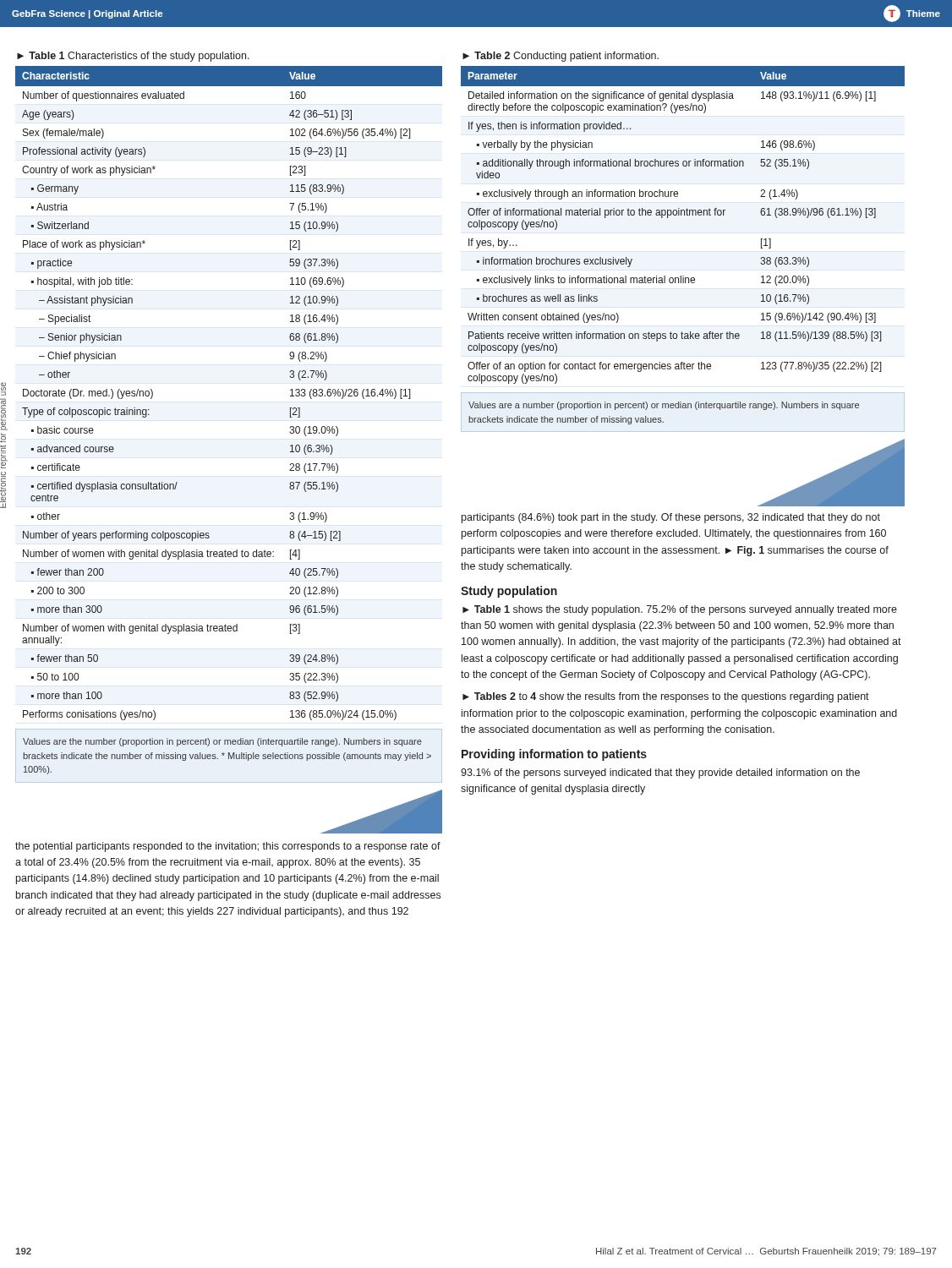Select the footnote that reads "Values are the number (proportion in percent) or"
Screen dimensions: 1268x952
tap(227, 755)
